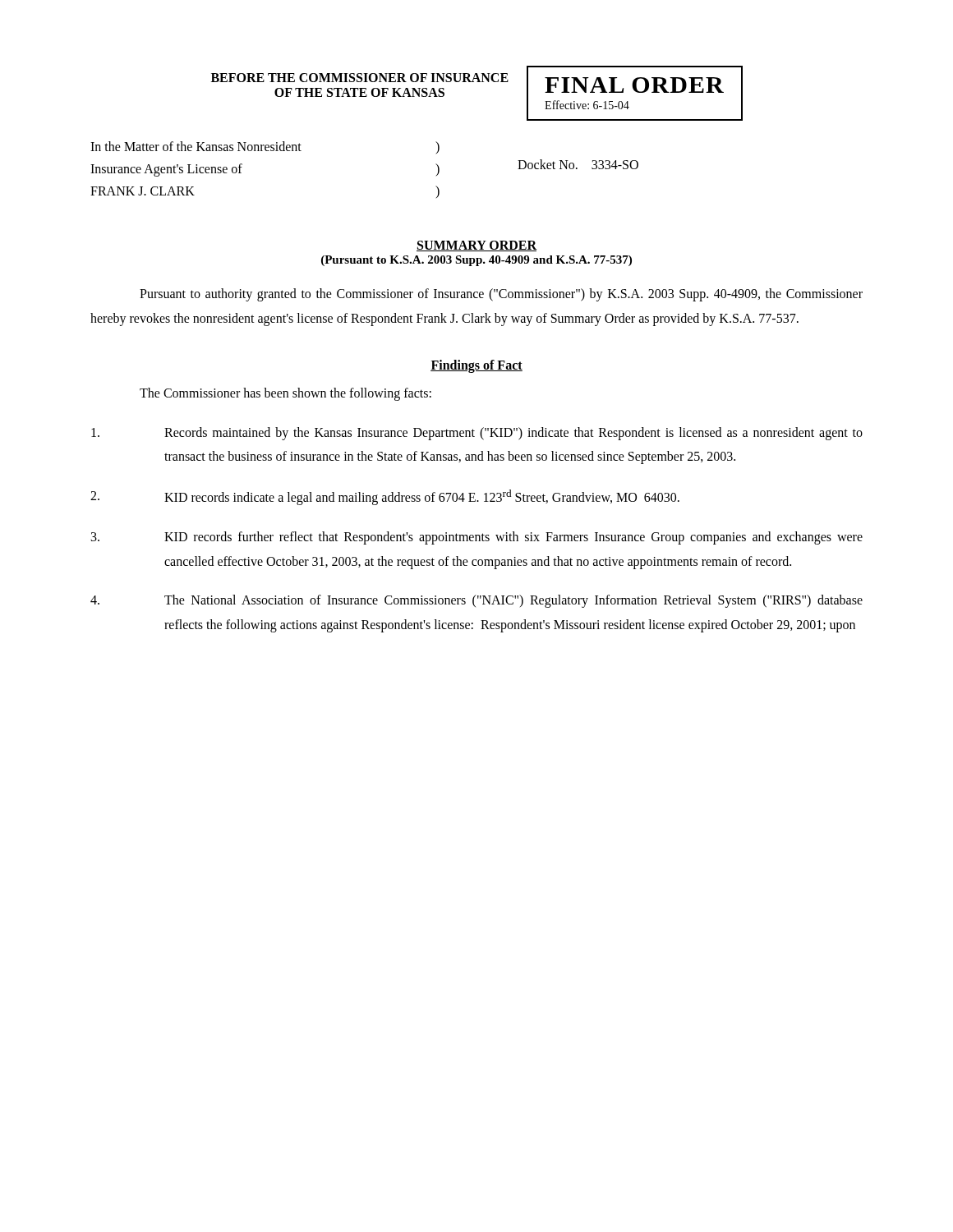
Task: Locate the title with the text "BEFORE THE COMMISSIONER OF INSURANCE"
Action: point(360,85)
